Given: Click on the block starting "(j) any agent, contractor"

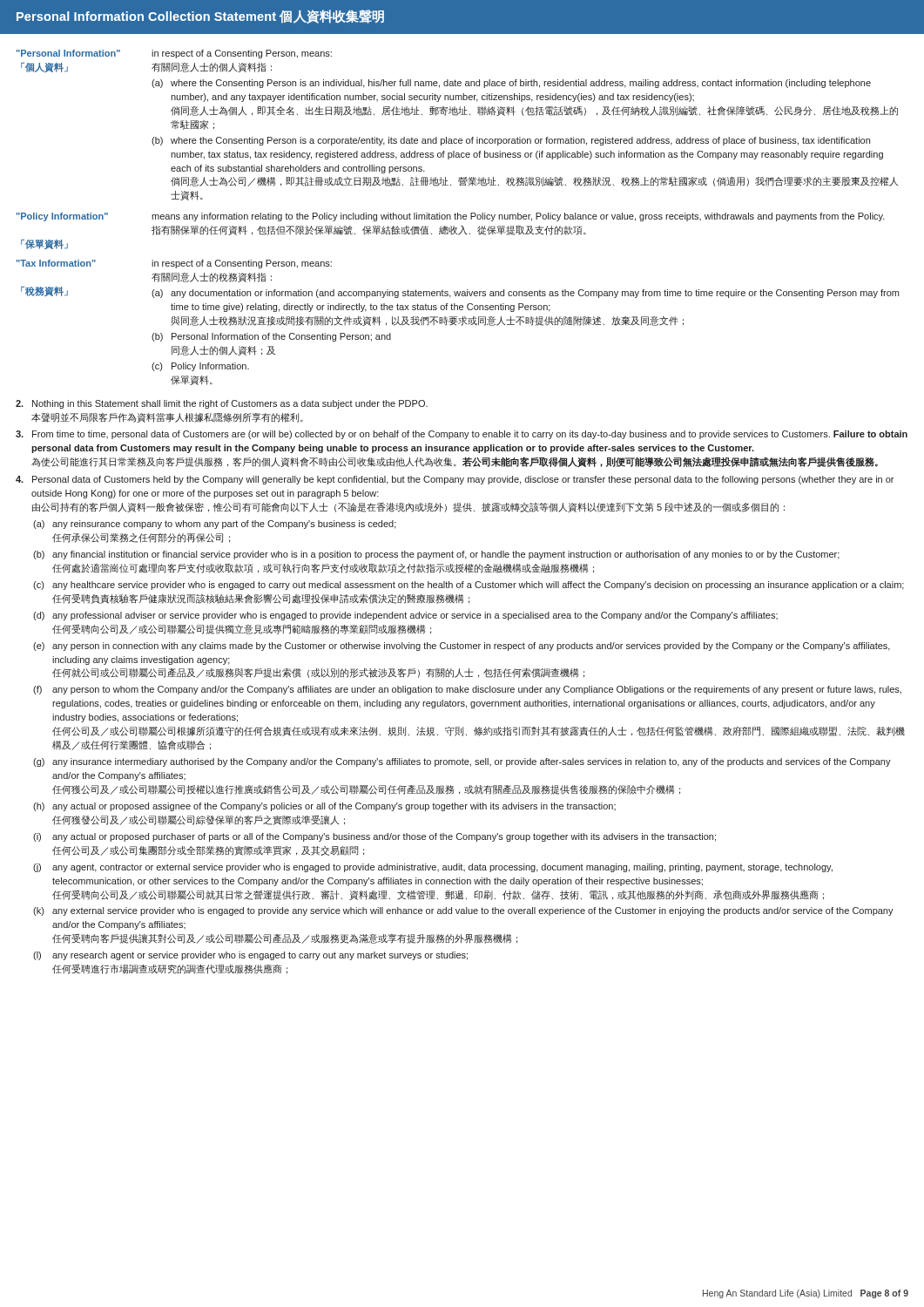Looking at the screenshot, I should point(471,881).
